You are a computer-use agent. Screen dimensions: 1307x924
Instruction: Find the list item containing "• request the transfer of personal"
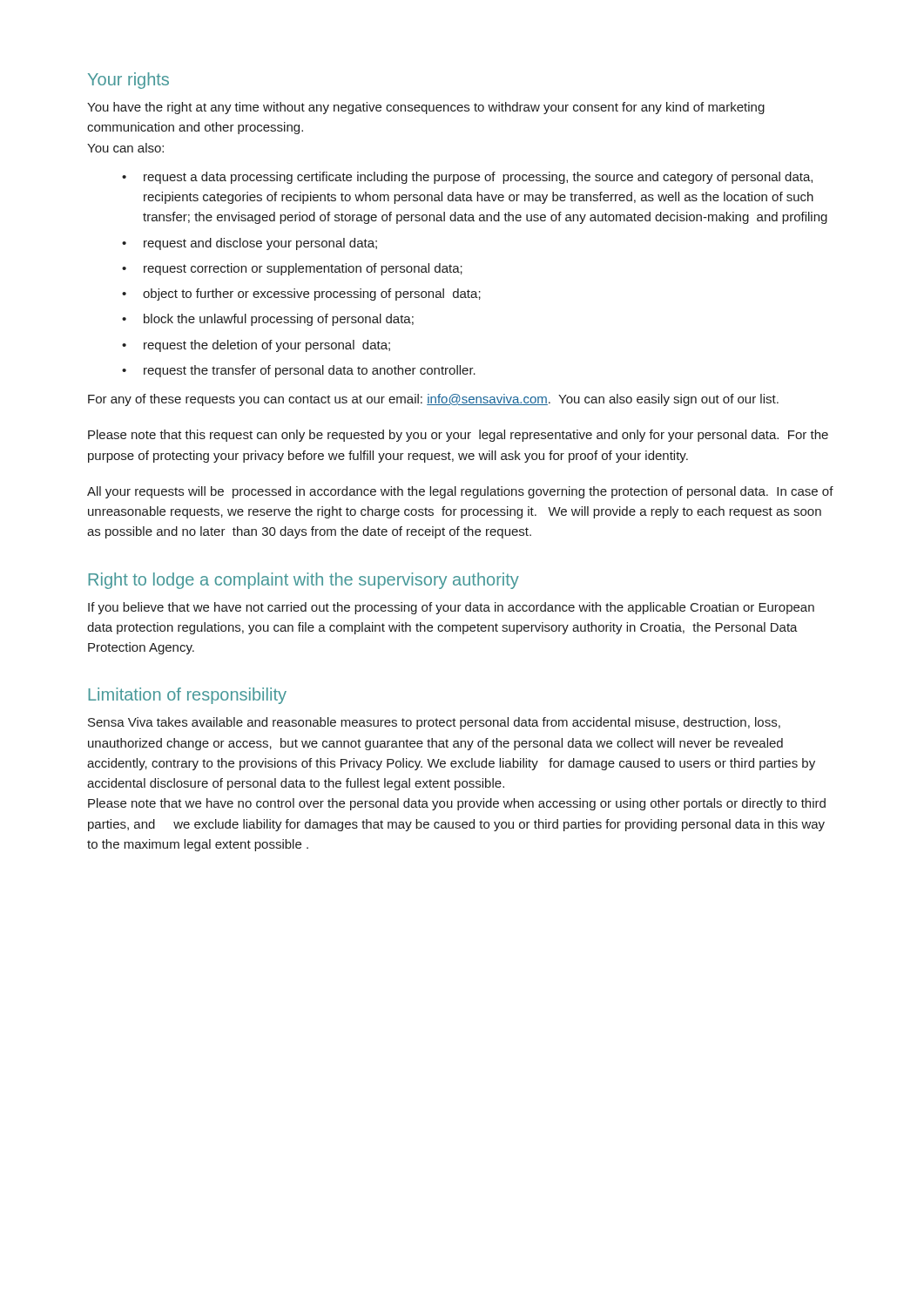(479, 370)
